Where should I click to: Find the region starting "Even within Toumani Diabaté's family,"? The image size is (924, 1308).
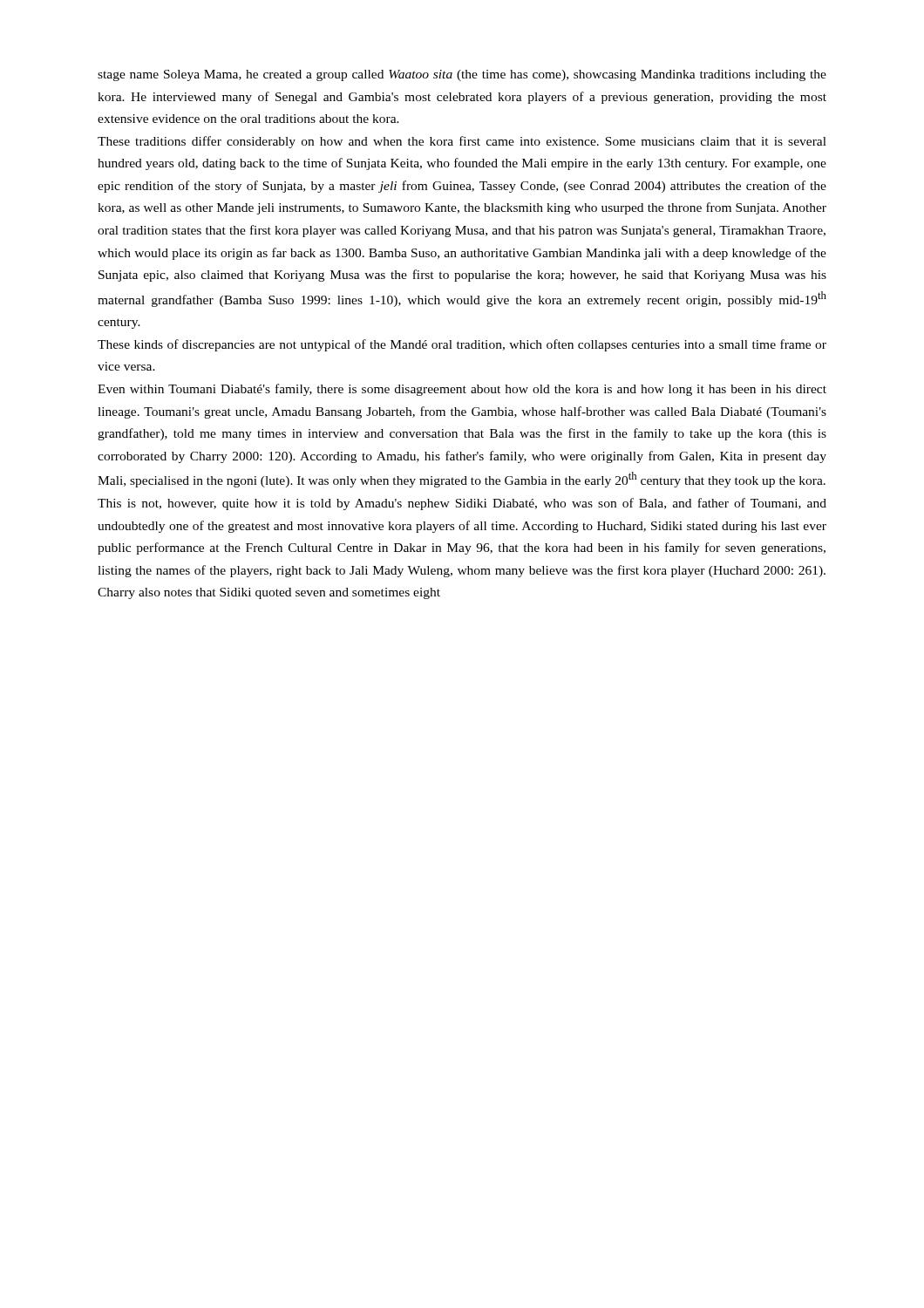coord(462,435)
